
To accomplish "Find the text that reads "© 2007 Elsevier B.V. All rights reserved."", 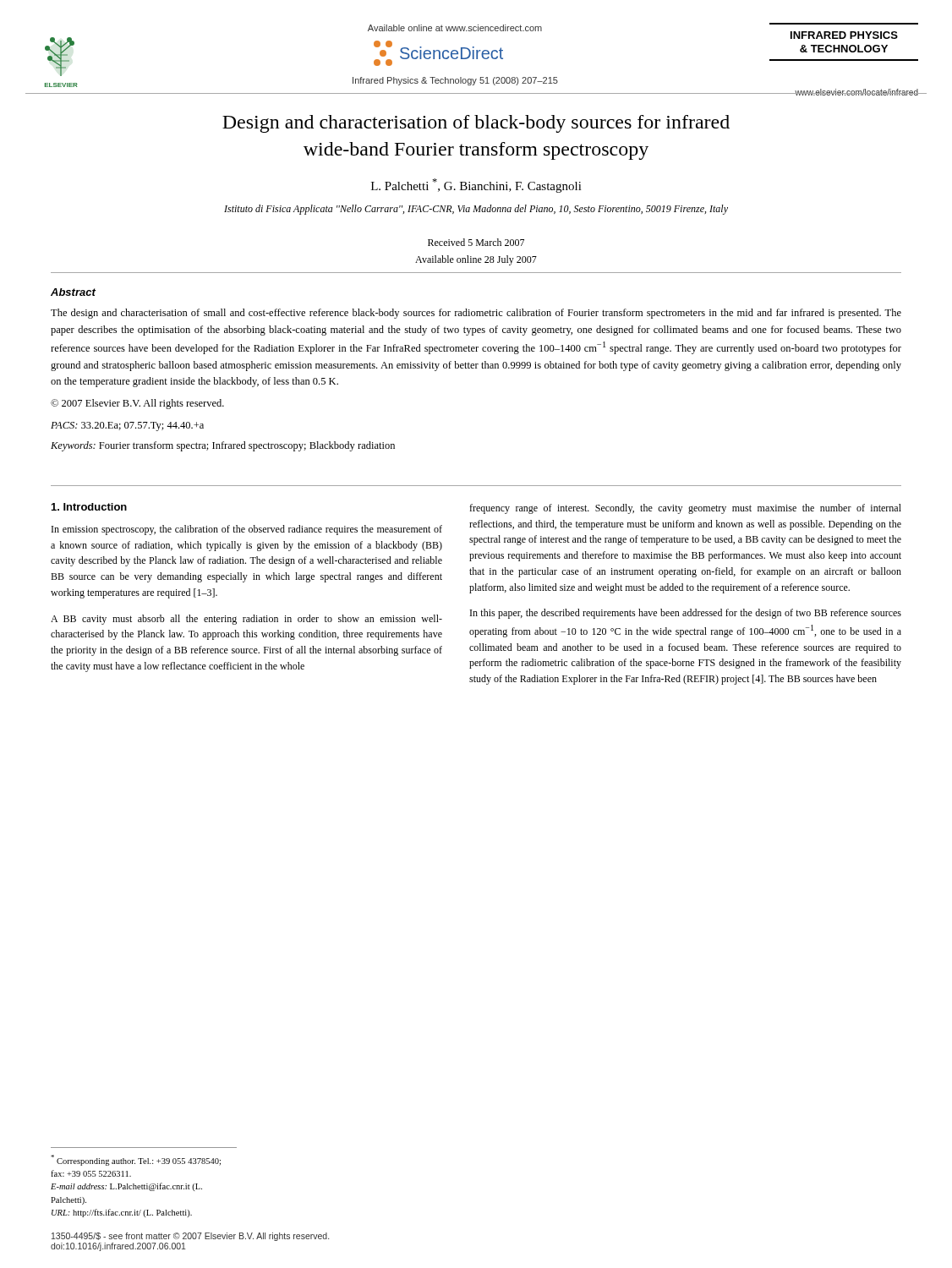I will (x=138, y=403).
